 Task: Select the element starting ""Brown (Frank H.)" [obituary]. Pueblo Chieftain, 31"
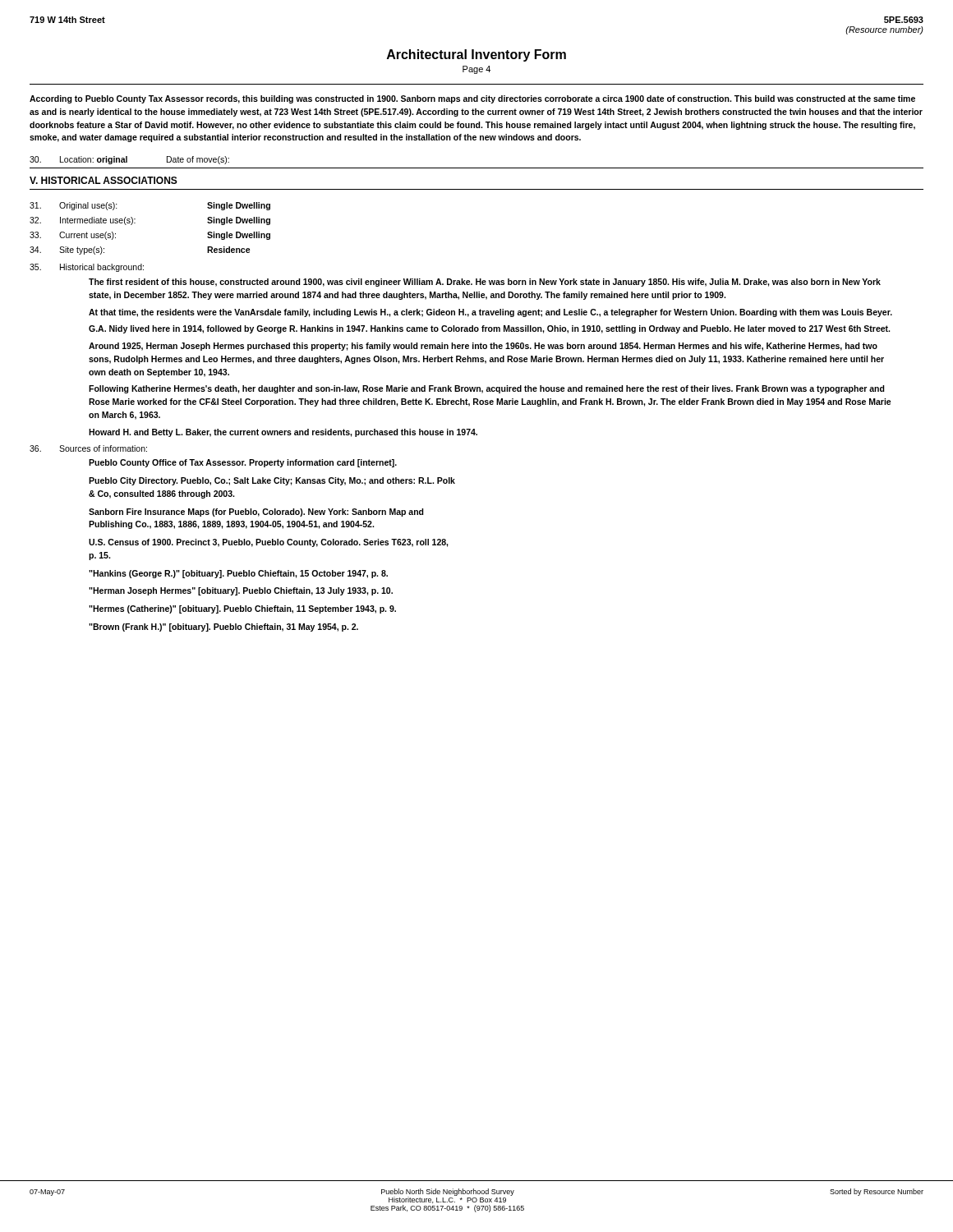[224, 626]
